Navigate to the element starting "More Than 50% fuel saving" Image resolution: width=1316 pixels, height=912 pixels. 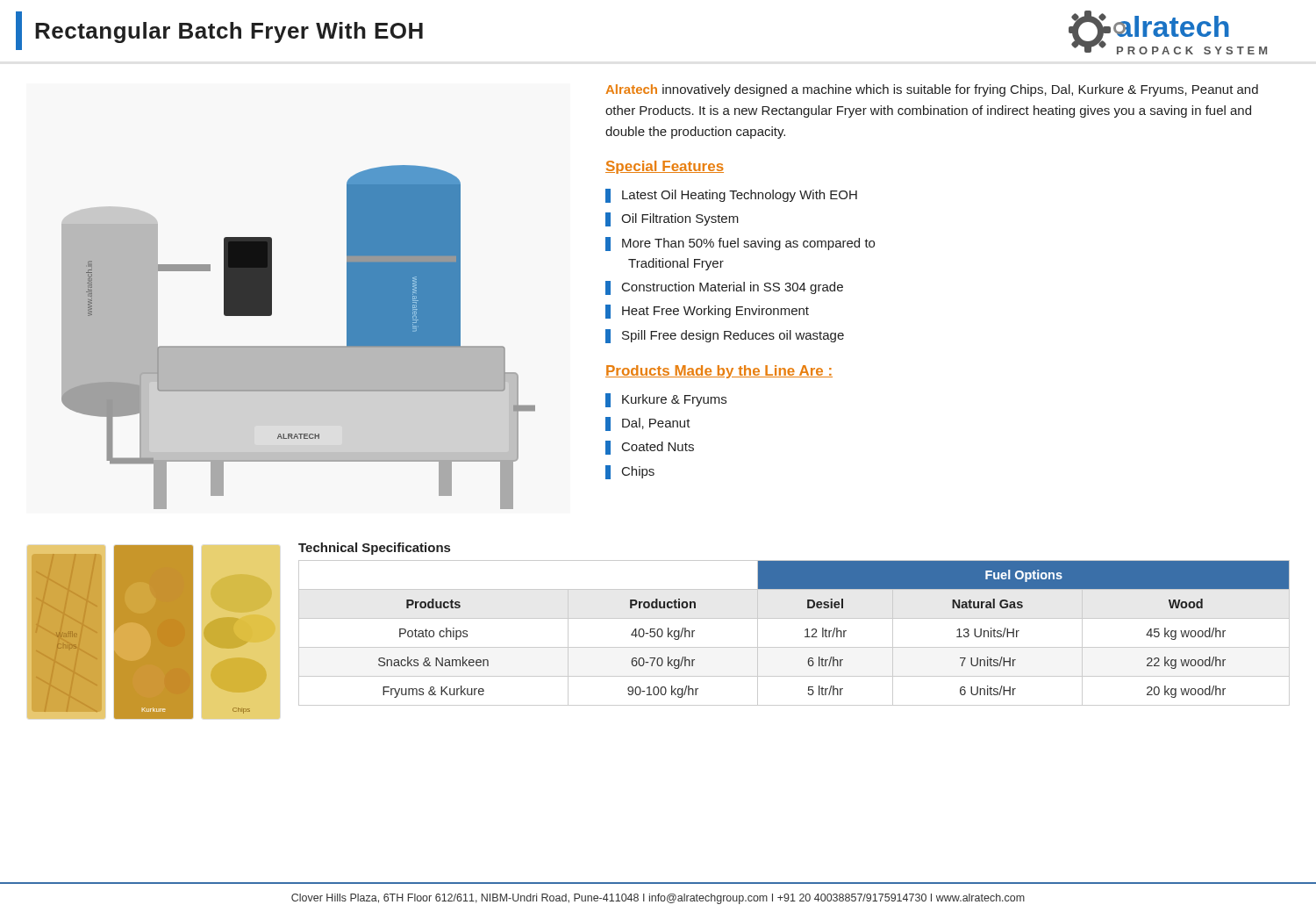pyautogui.click(x=748, y=252)
